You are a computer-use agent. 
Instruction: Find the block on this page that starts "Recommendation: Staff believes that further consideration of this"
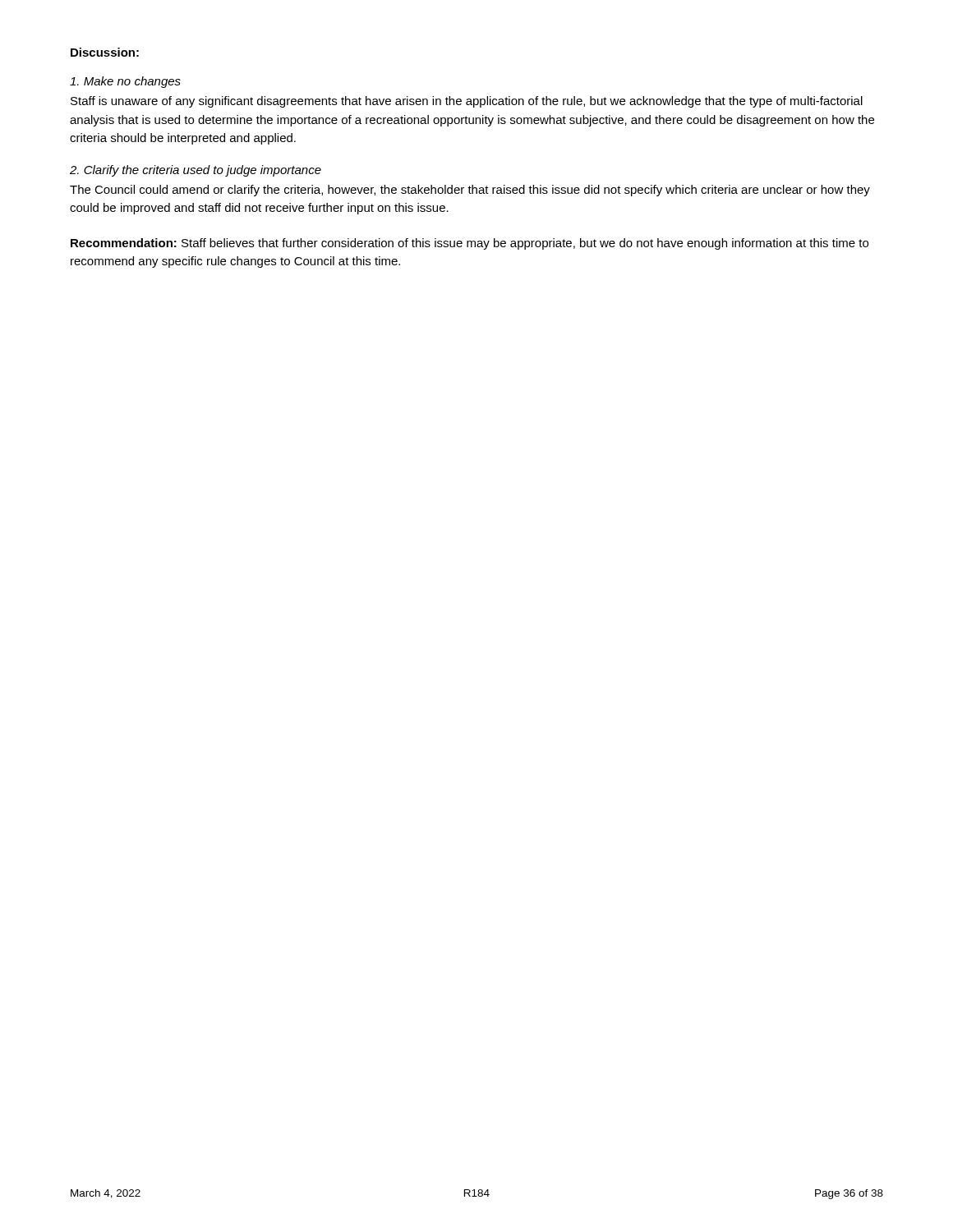(469, 252)
